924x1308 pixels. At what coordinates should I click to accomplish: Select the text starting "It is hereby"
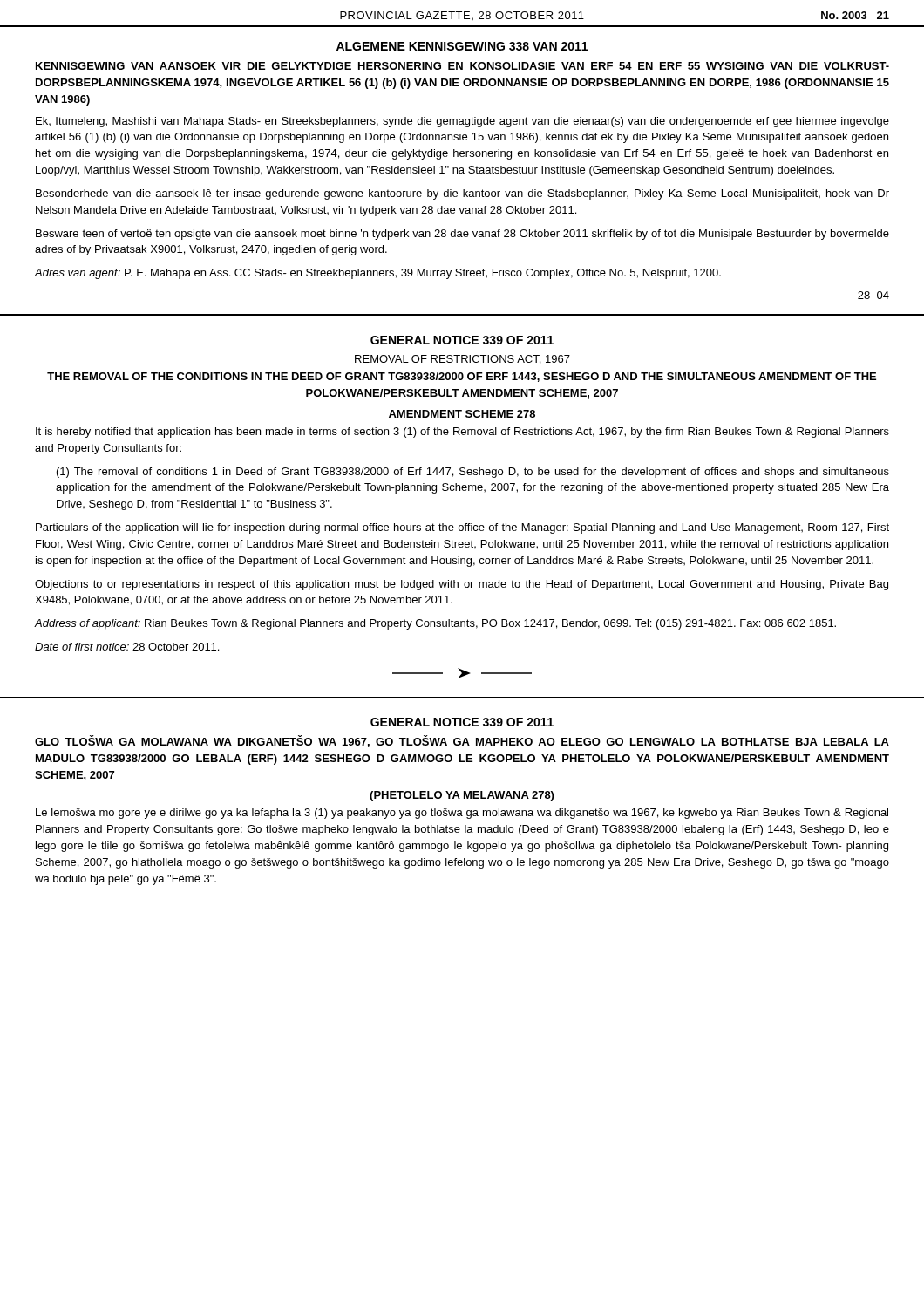[462, 439]
